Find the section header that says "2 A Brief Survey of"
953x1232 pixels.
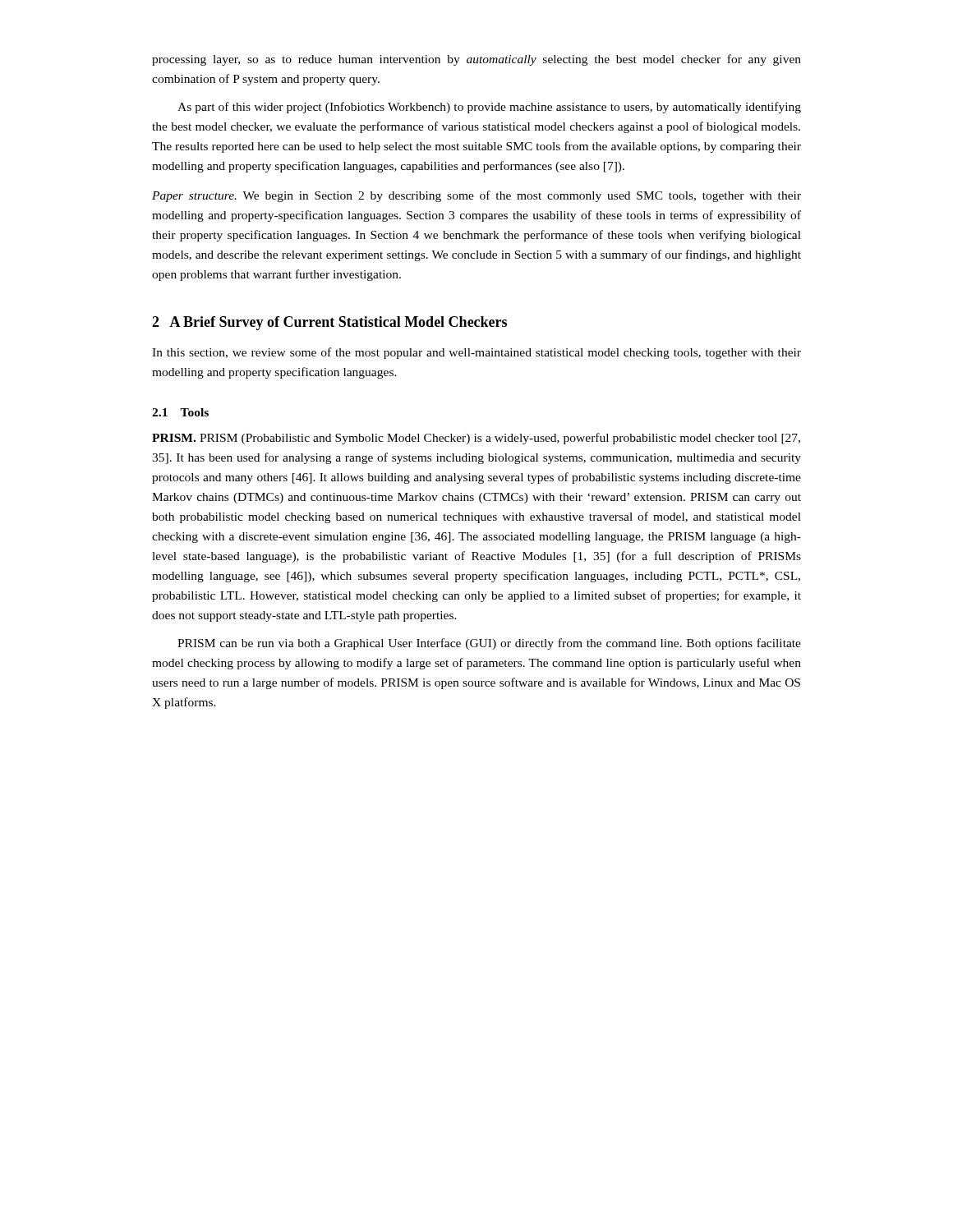pyautogui.click(x=330, y=322)
